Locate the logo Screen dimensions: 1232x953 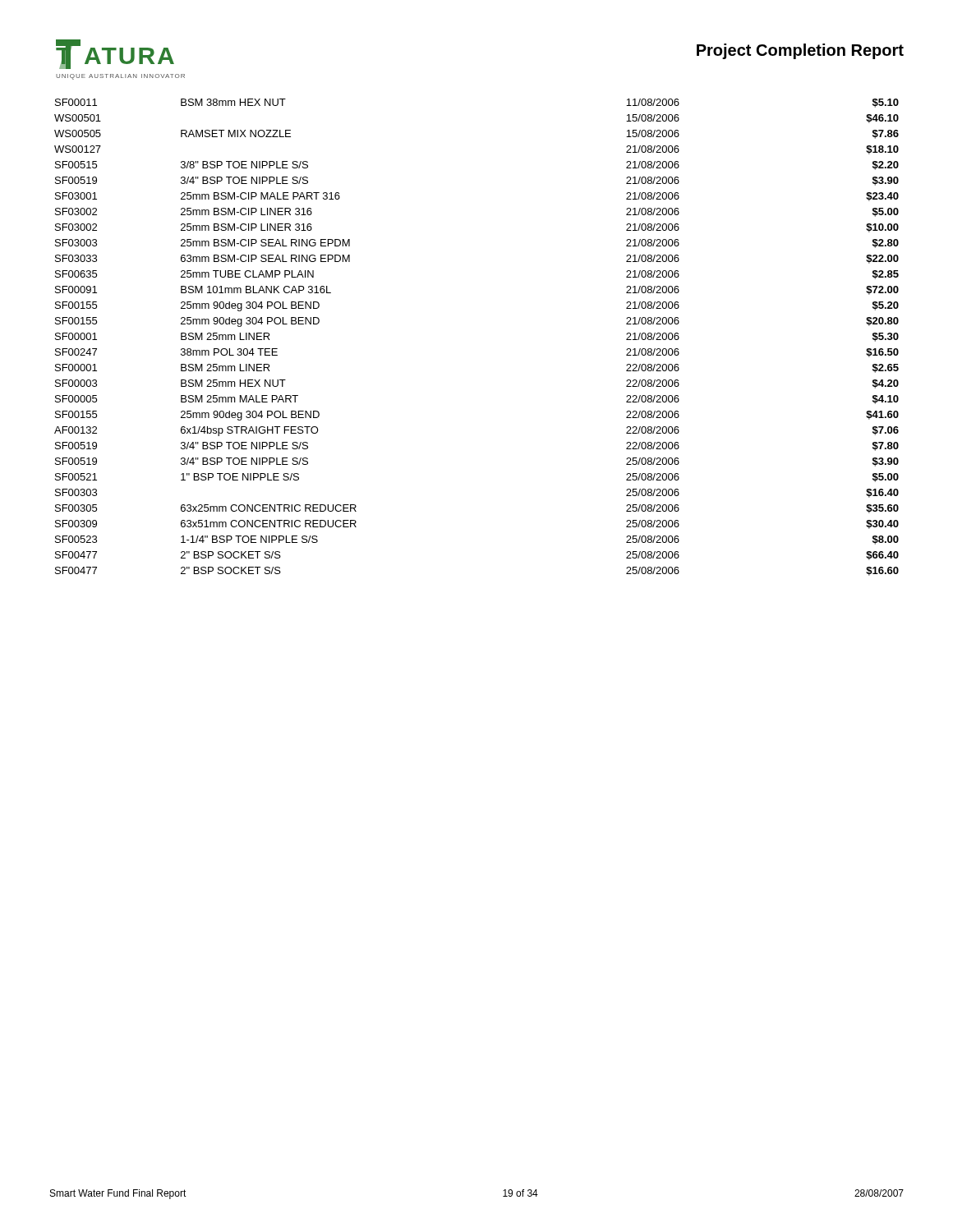[136, 60]
